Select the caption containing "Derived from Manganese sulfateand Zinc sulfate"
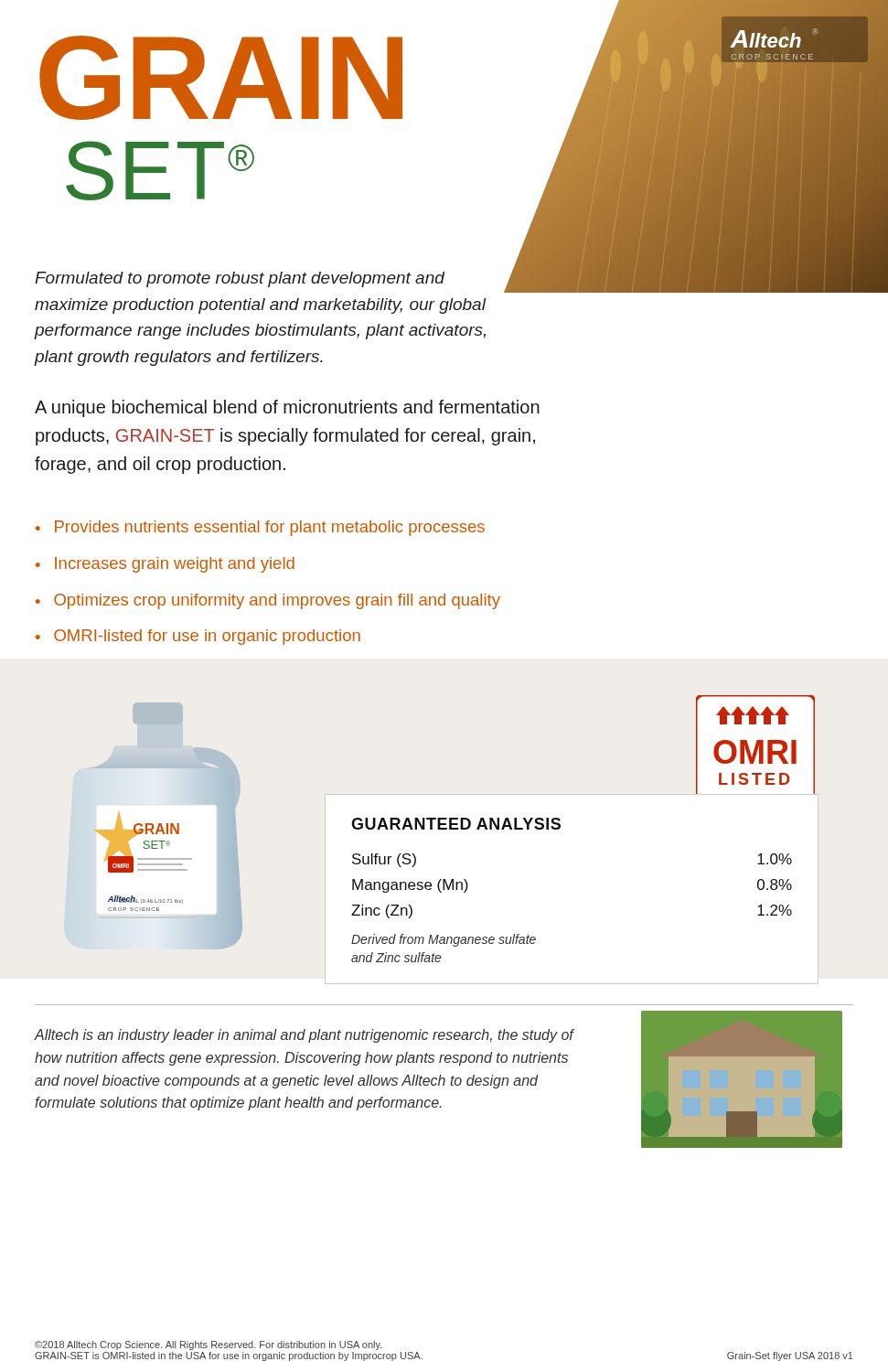The height and width of the screenshot is (1372, 888). (x=444, y=948)
